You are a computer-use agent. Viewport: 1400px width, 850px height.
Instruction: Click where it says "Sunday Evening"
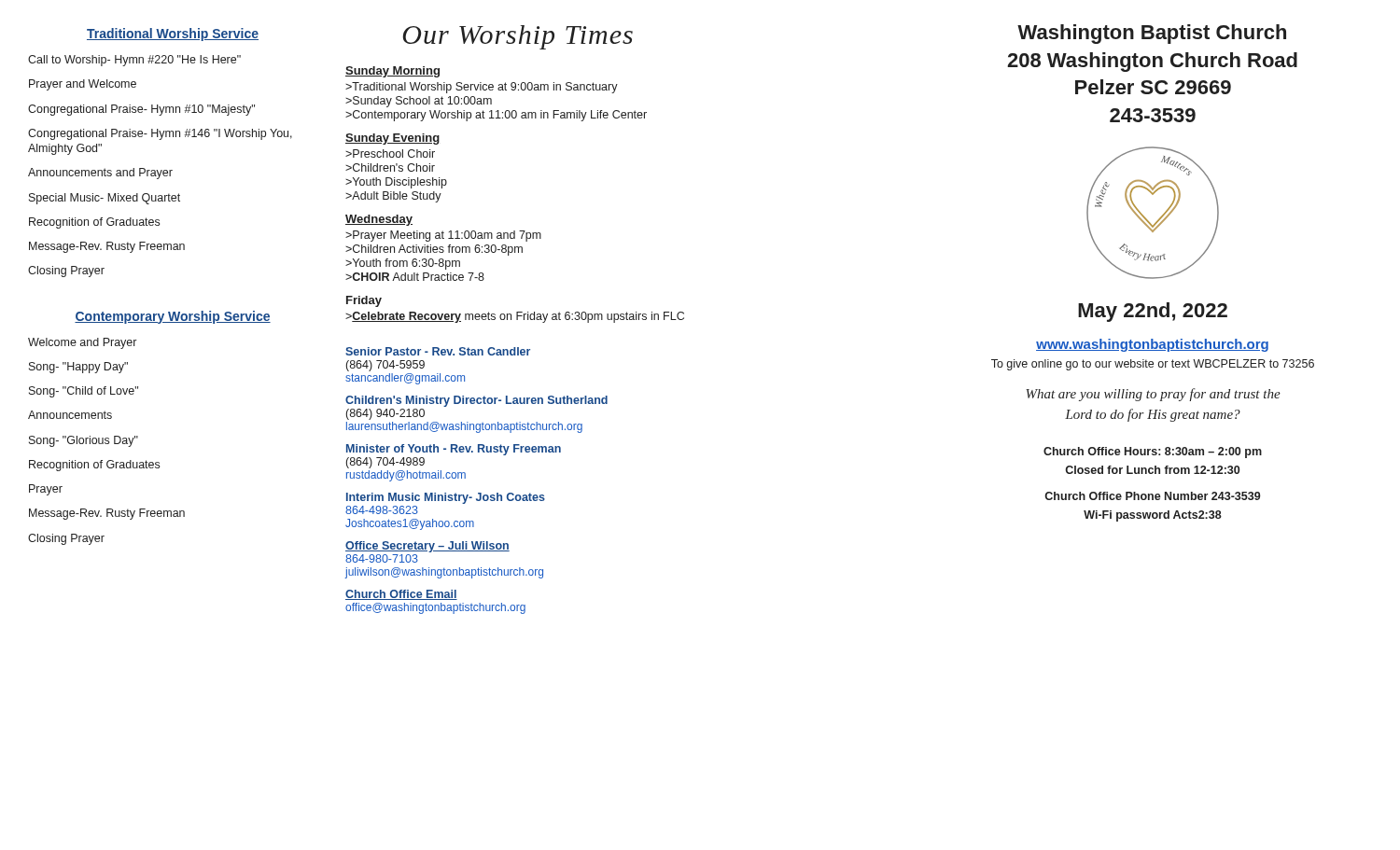tap(393, 138)
